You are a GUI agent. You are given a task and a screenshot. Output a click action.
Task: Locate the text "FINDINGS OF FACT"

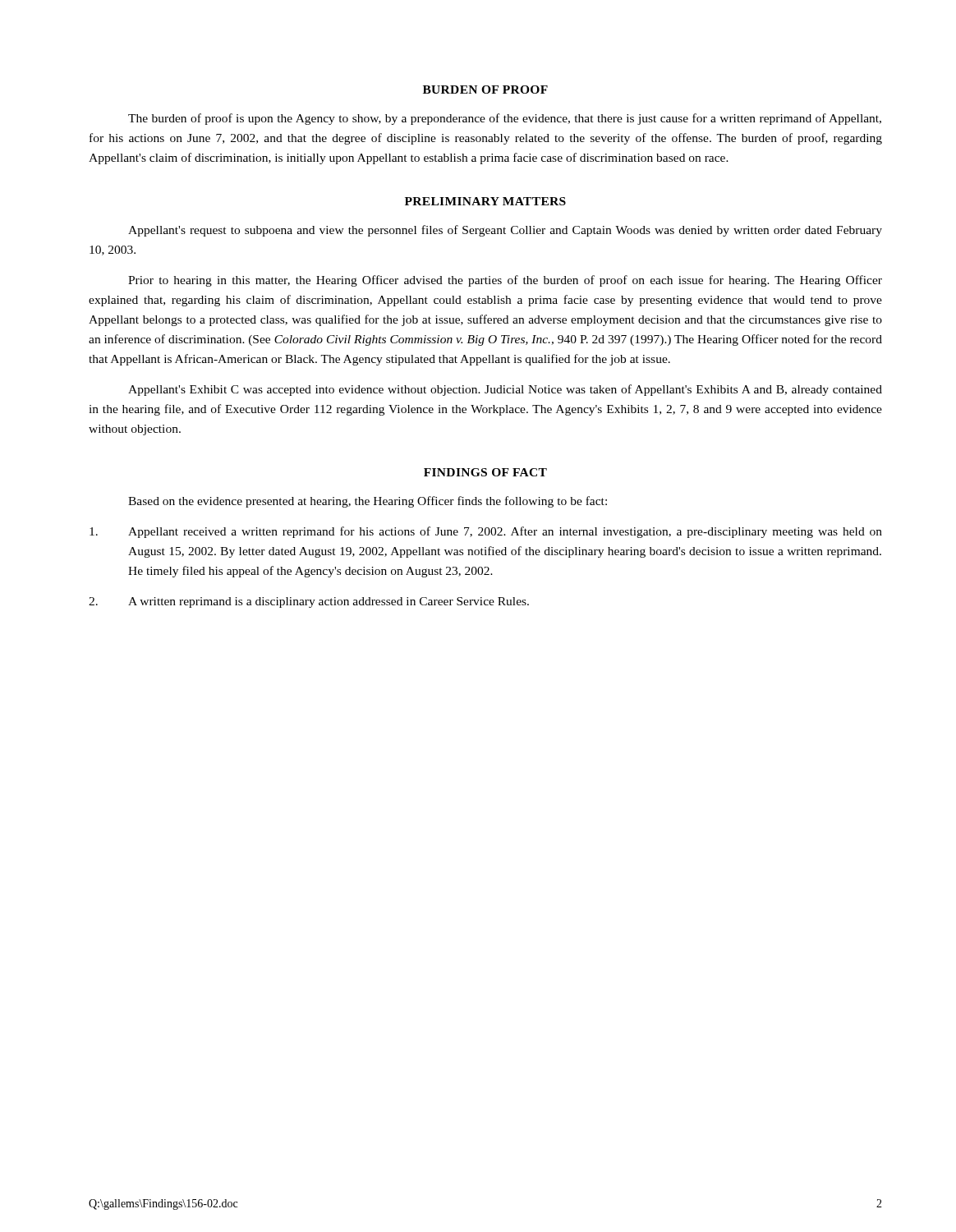pyautogui.click(x=485, y=472)
